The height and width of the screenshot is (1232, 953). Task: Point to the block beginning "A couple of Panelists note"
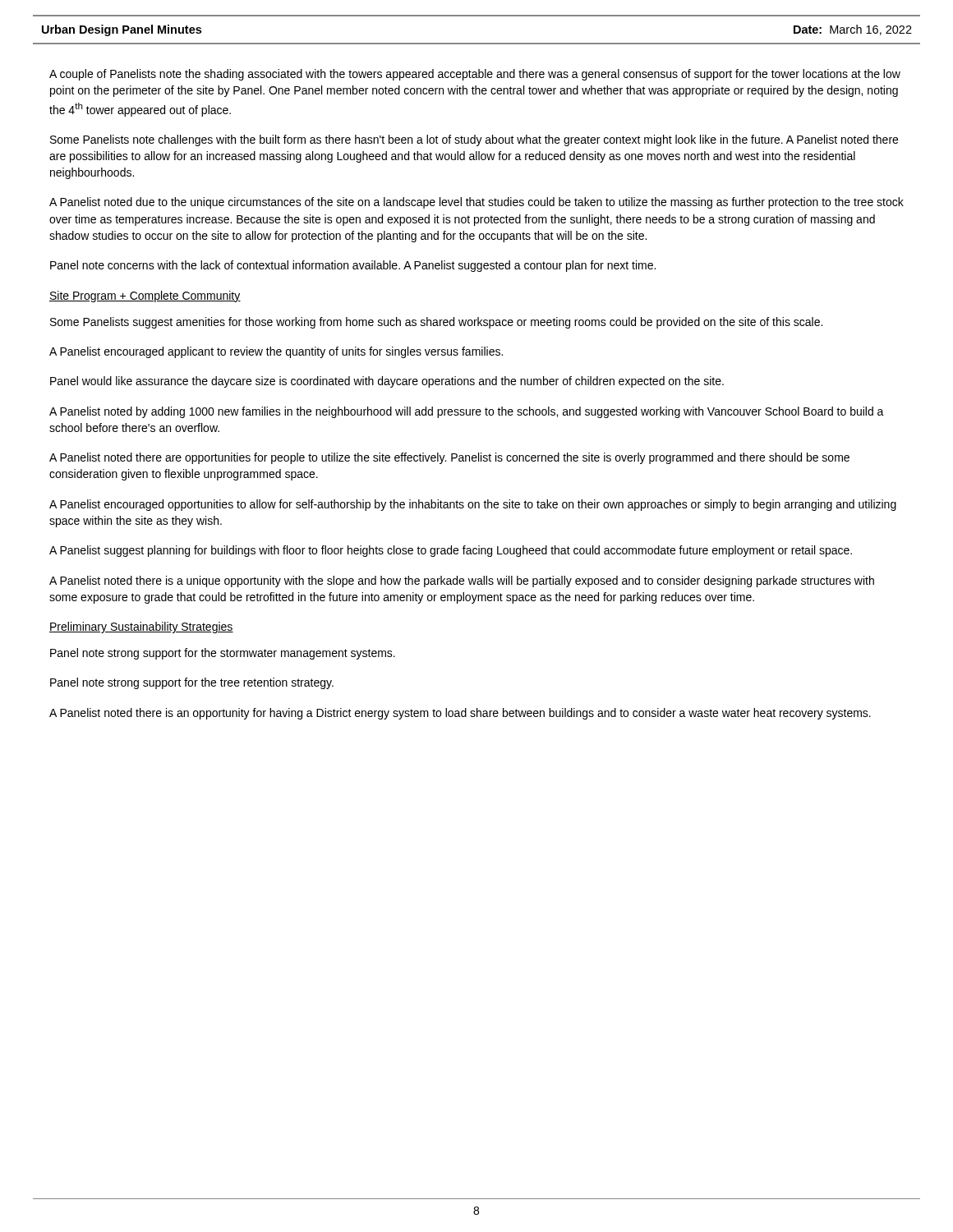(x=475, y=92)
